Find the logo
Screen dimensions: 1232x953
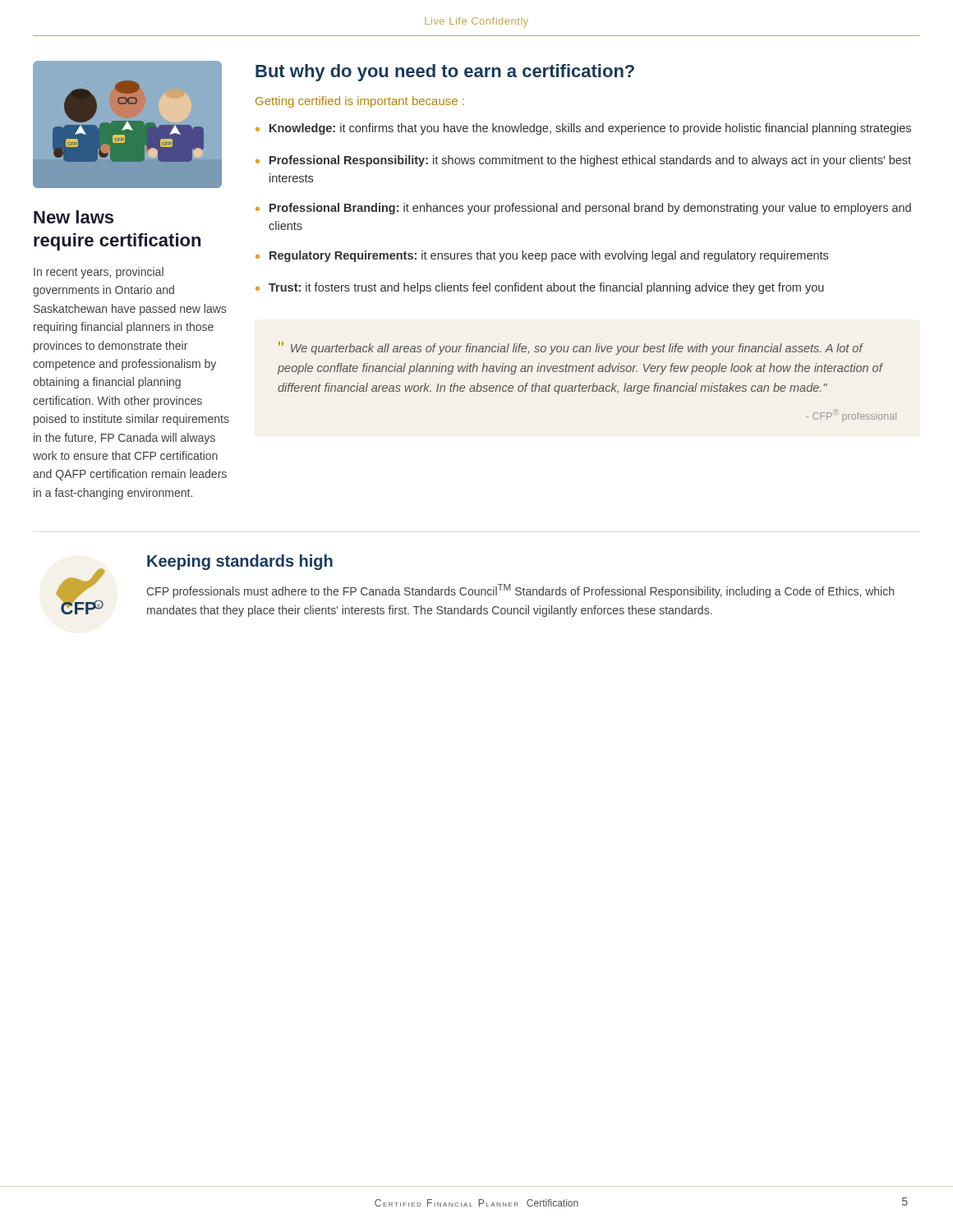78,593
